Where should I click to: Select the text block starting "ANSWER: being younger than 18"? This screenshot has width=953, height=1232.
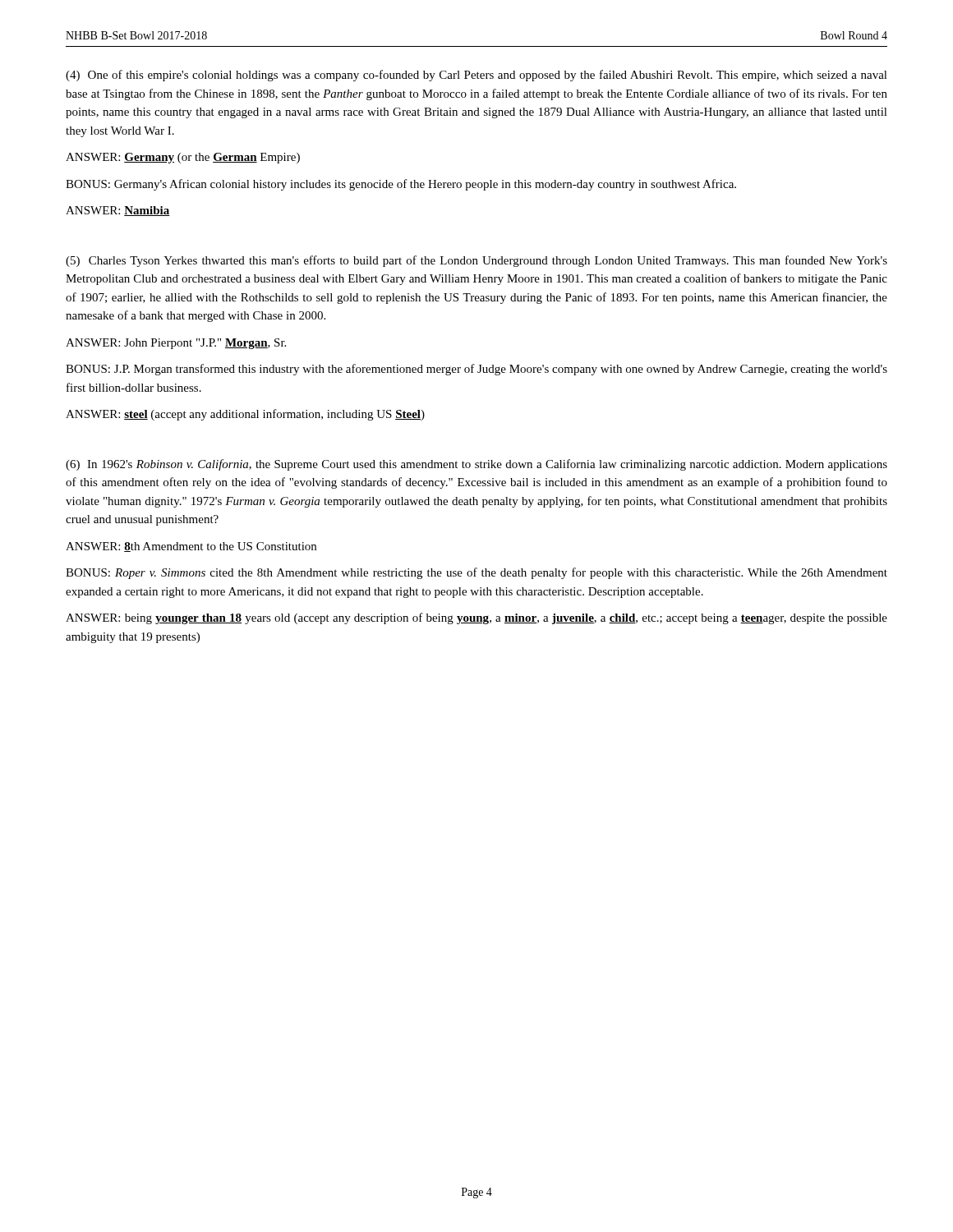click(x=476, y=627)
